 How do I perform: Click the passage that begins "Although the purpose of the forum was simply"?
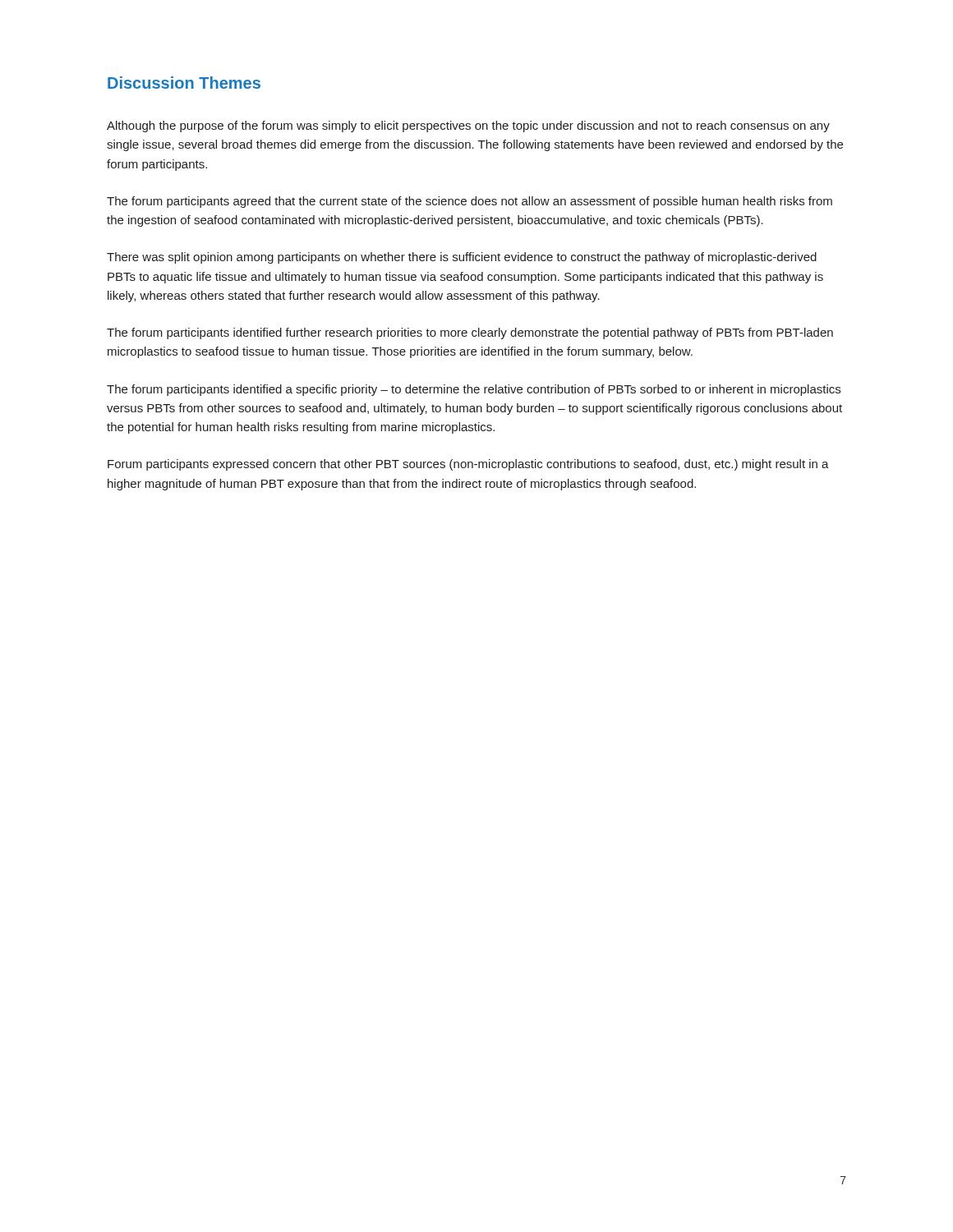point(475,144)
